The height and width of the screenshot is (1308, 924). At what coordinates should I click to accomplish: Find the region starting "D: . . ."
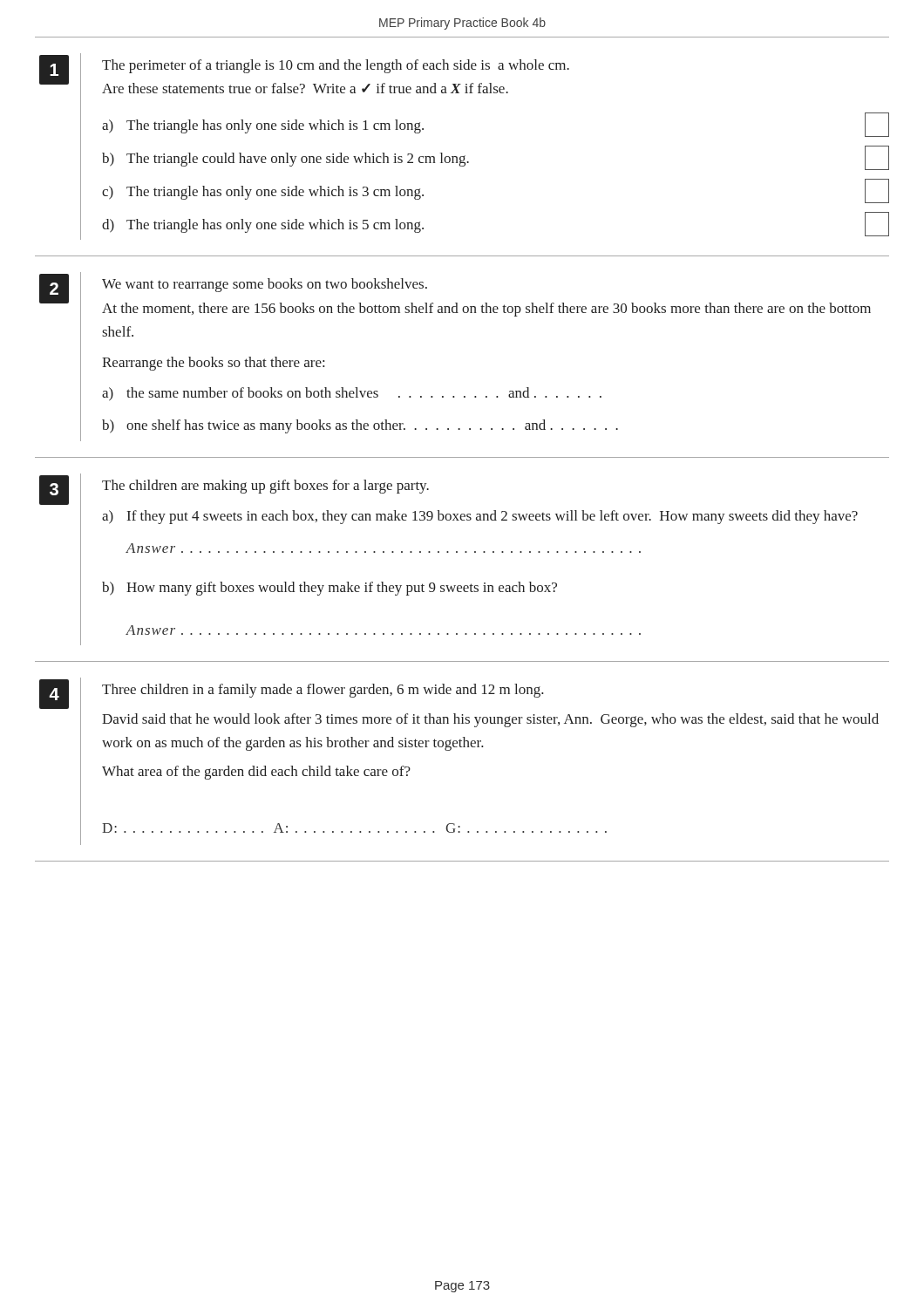coord(355,828)
